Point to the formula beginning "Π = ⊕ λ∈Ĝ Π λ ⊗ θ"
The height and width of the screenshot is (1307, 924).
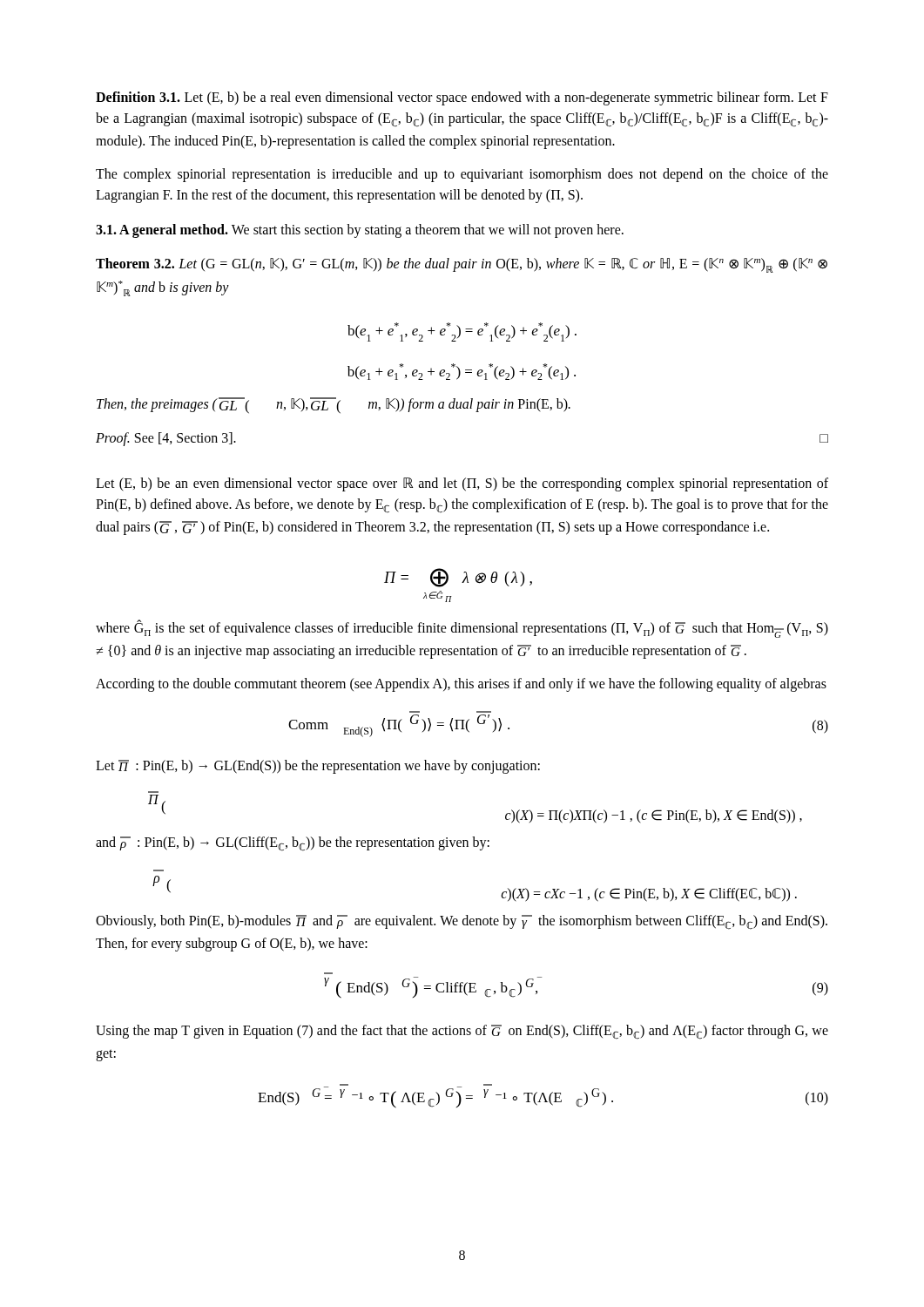tap(462, 578)
